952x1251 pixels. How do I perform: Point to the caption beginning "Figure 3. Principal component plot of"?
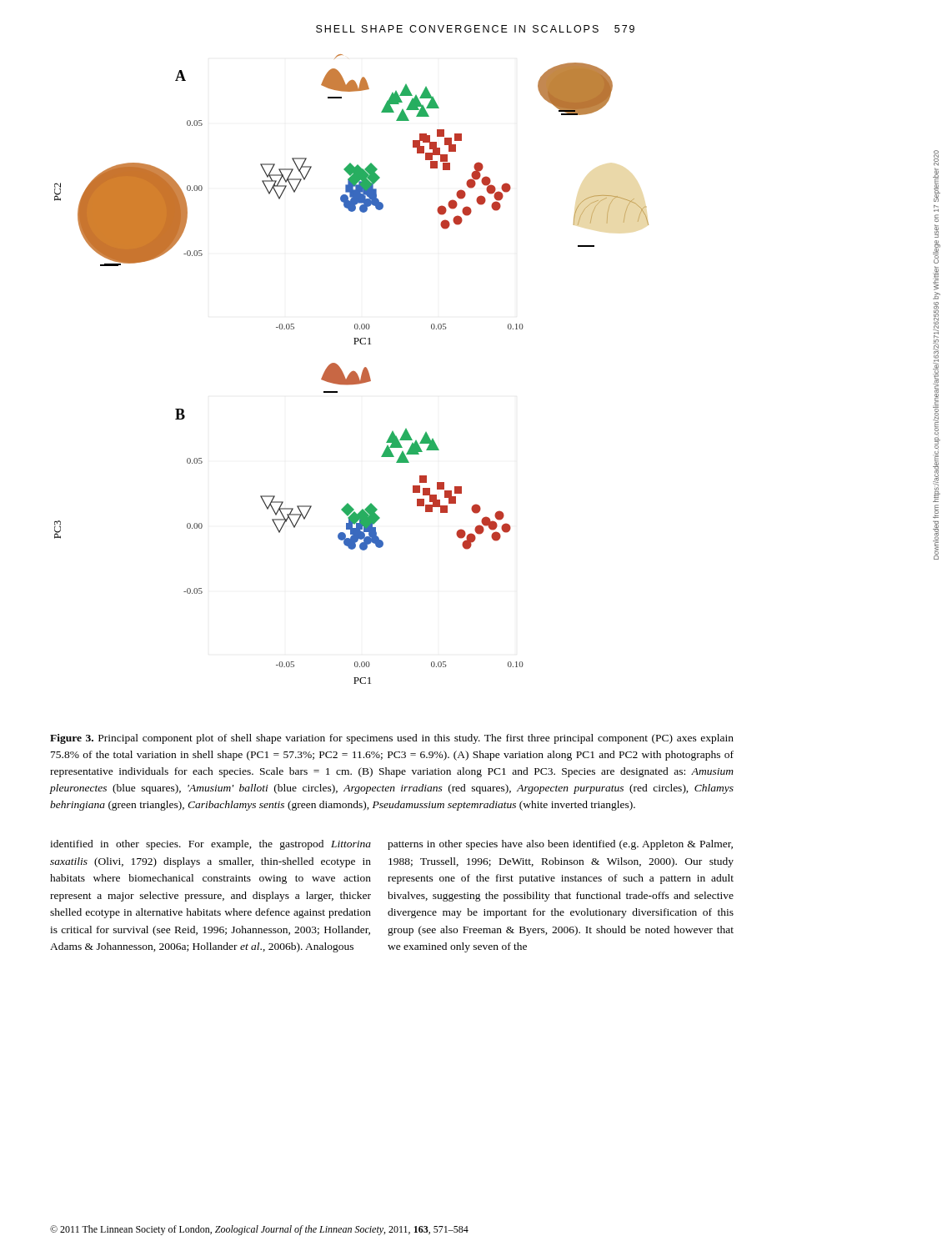392,771
